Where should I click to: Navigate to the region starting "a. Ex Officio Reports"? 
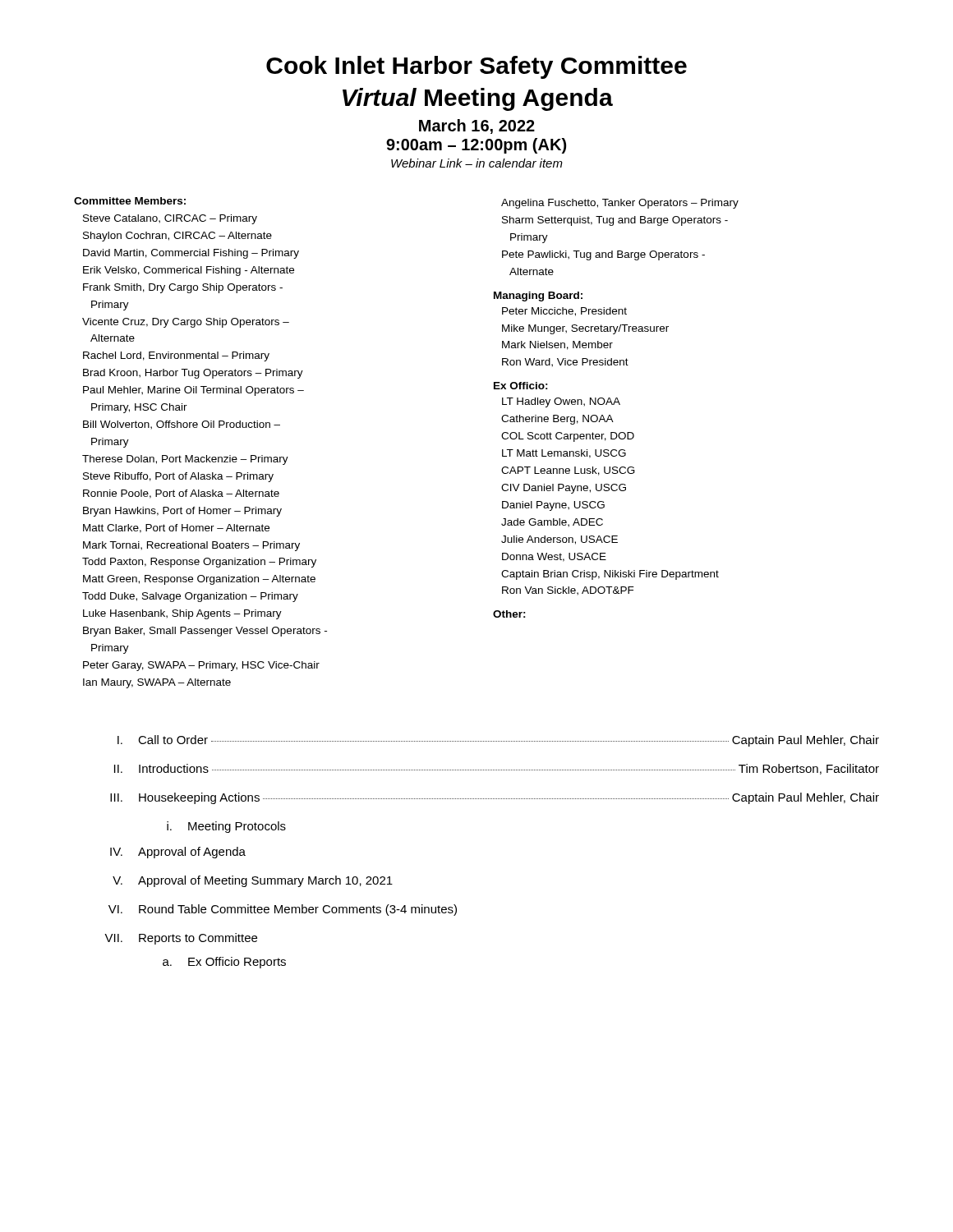coord(180,961)
